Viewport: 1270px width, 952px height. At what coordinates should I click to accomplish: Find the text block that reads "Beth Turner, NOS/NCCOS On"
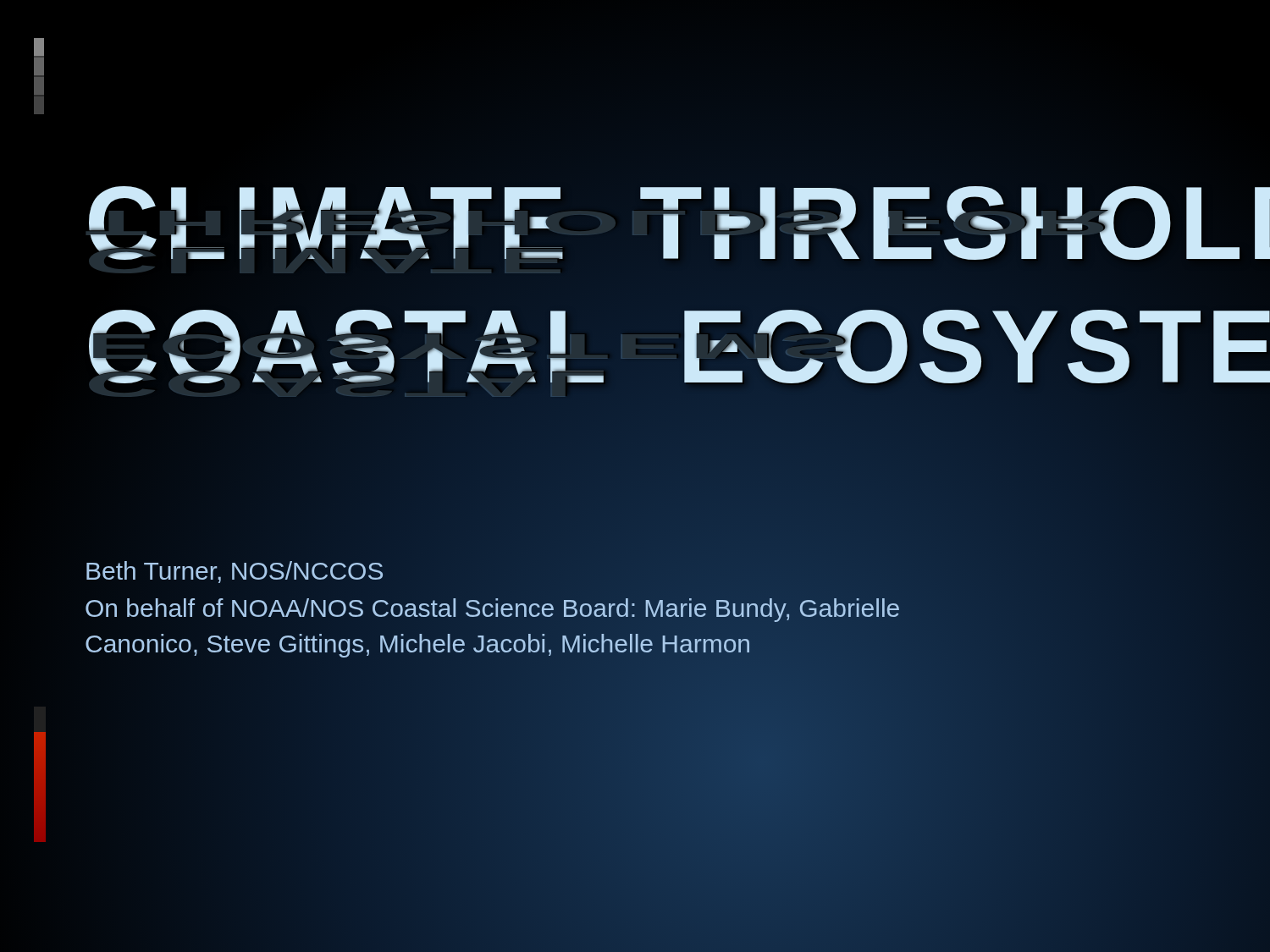(550, 609)
